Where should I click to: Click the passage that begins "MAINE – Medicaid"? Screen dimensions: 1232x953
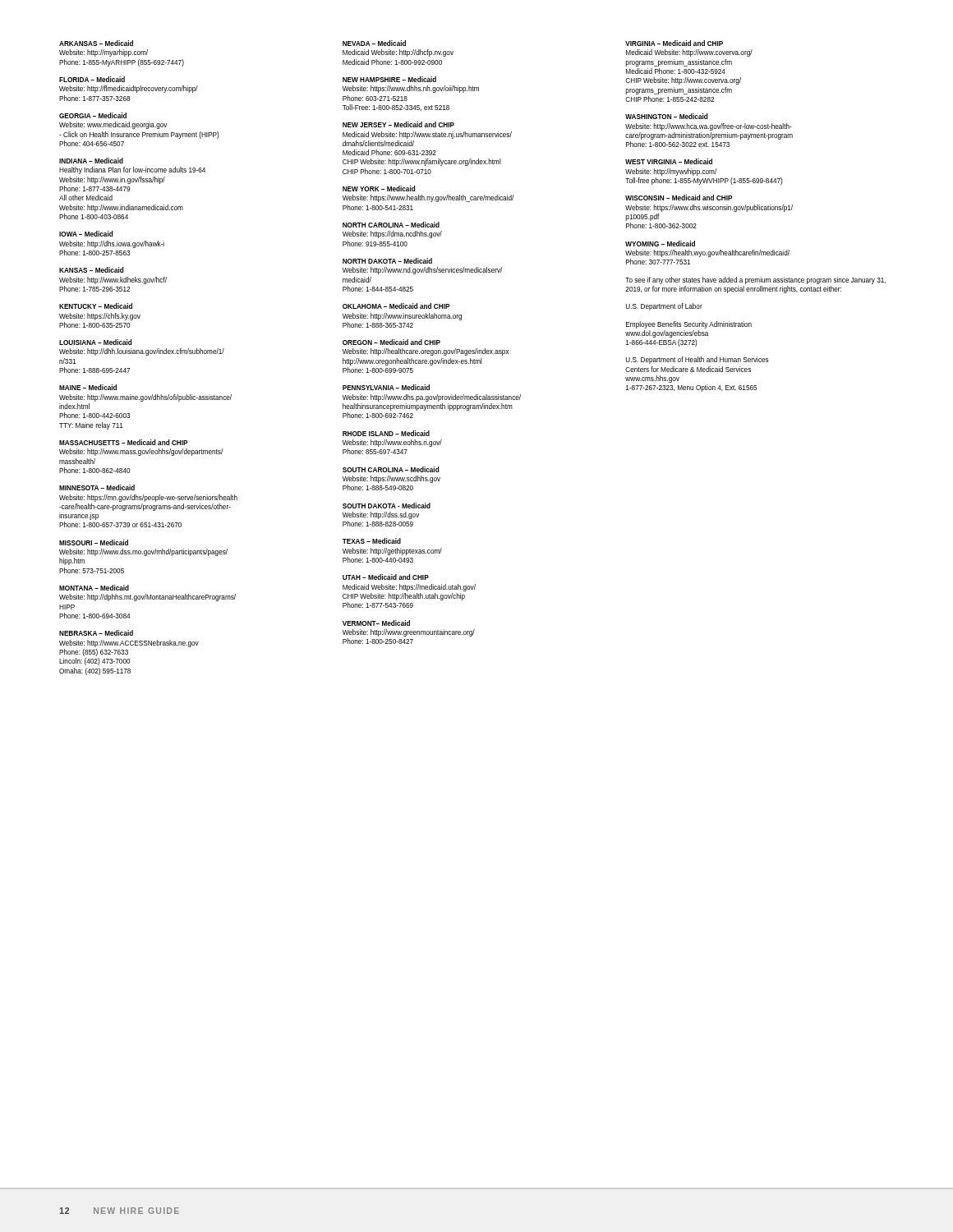[x=145, y=407]
